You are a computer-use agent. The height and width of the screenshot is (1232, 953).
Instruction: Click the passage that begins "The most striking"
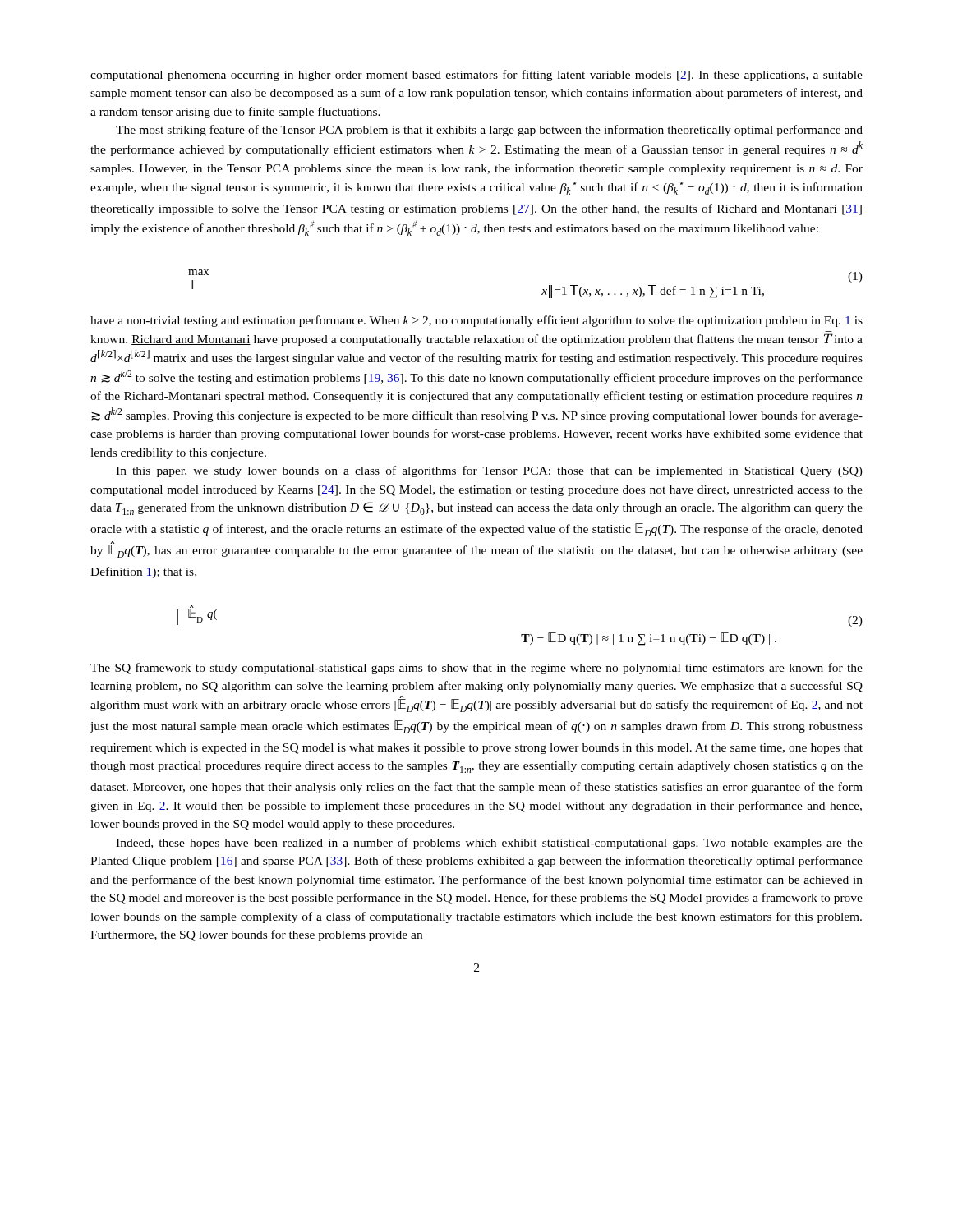tap(476, 181)
